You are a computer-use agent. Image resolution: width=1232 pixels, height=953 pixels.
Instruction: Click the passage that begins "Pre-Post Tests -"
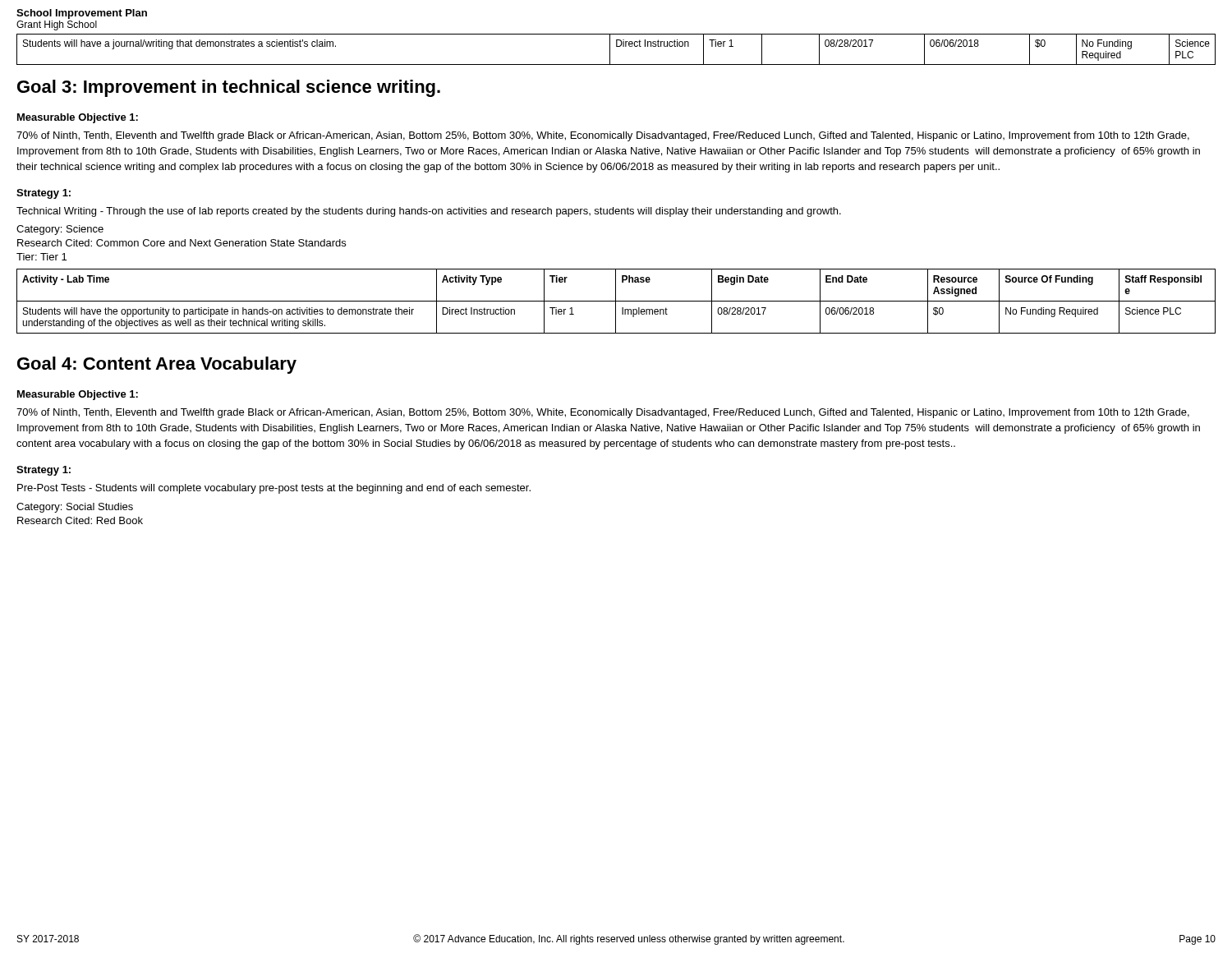tap(274, 488)
